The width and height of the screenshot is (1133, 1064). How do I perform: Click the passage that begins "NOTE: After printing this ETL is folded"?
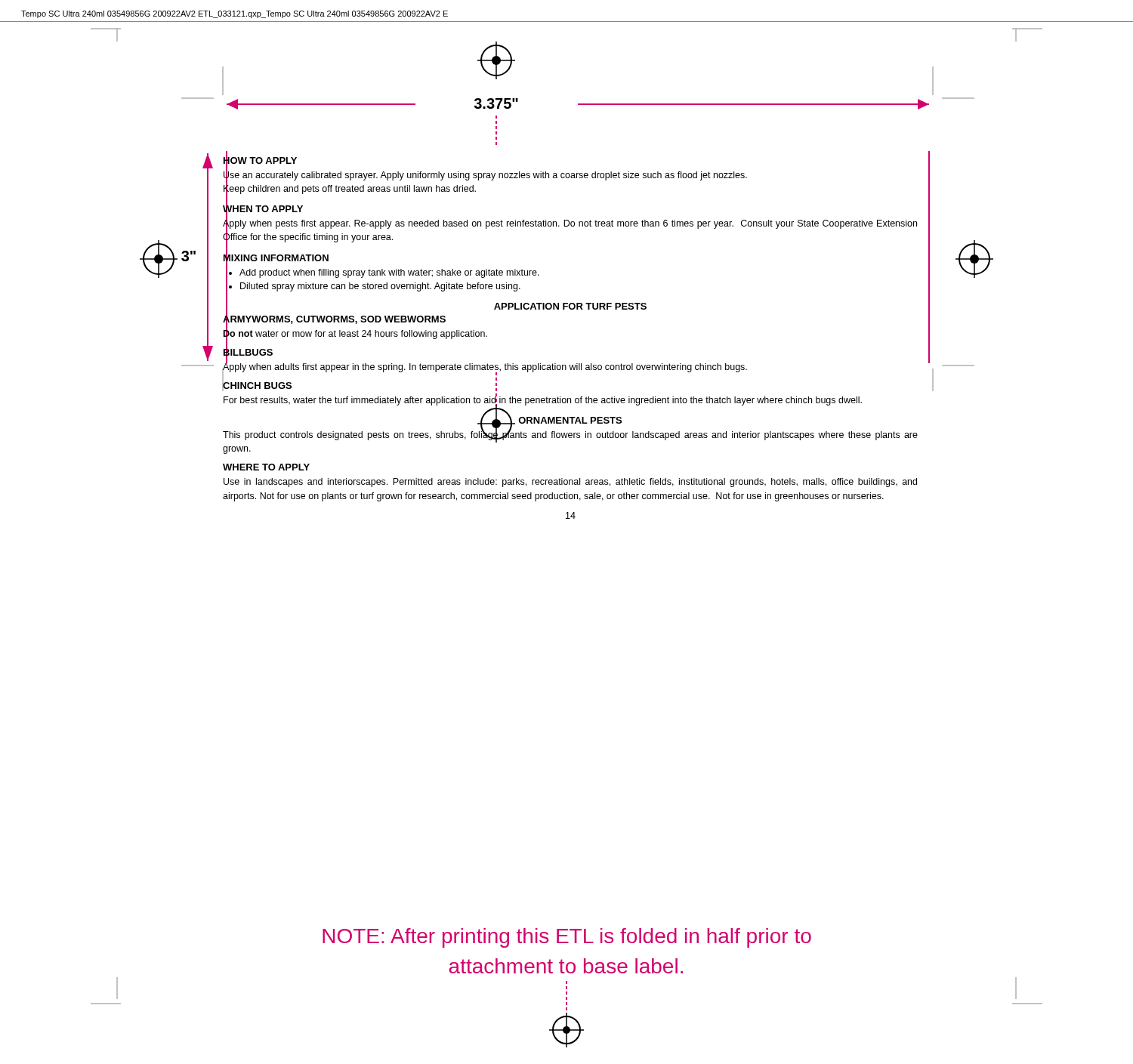[x=566, y=951]
